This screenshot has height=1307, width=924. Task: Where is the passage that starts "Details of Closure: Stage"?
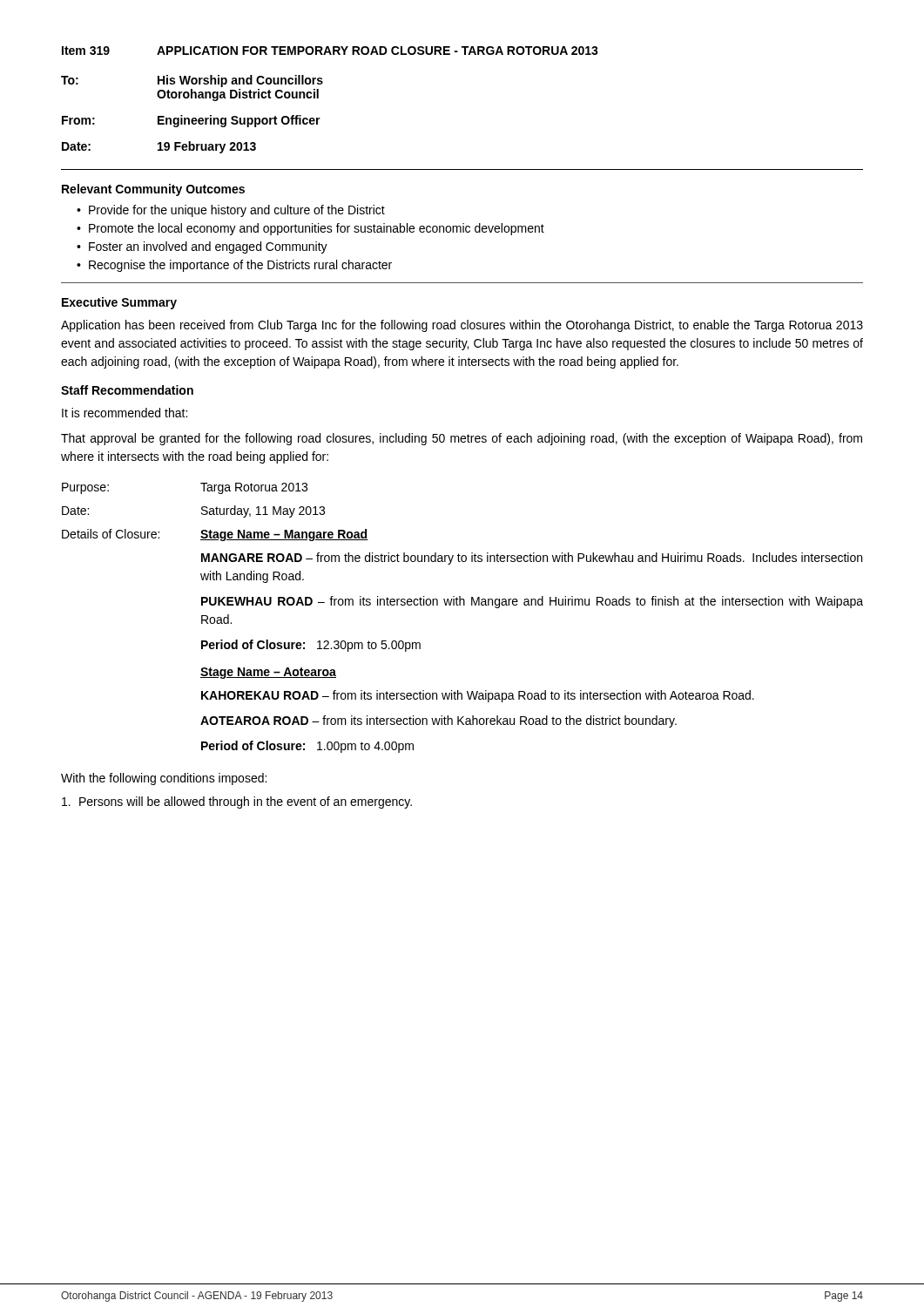click(215, 535)
